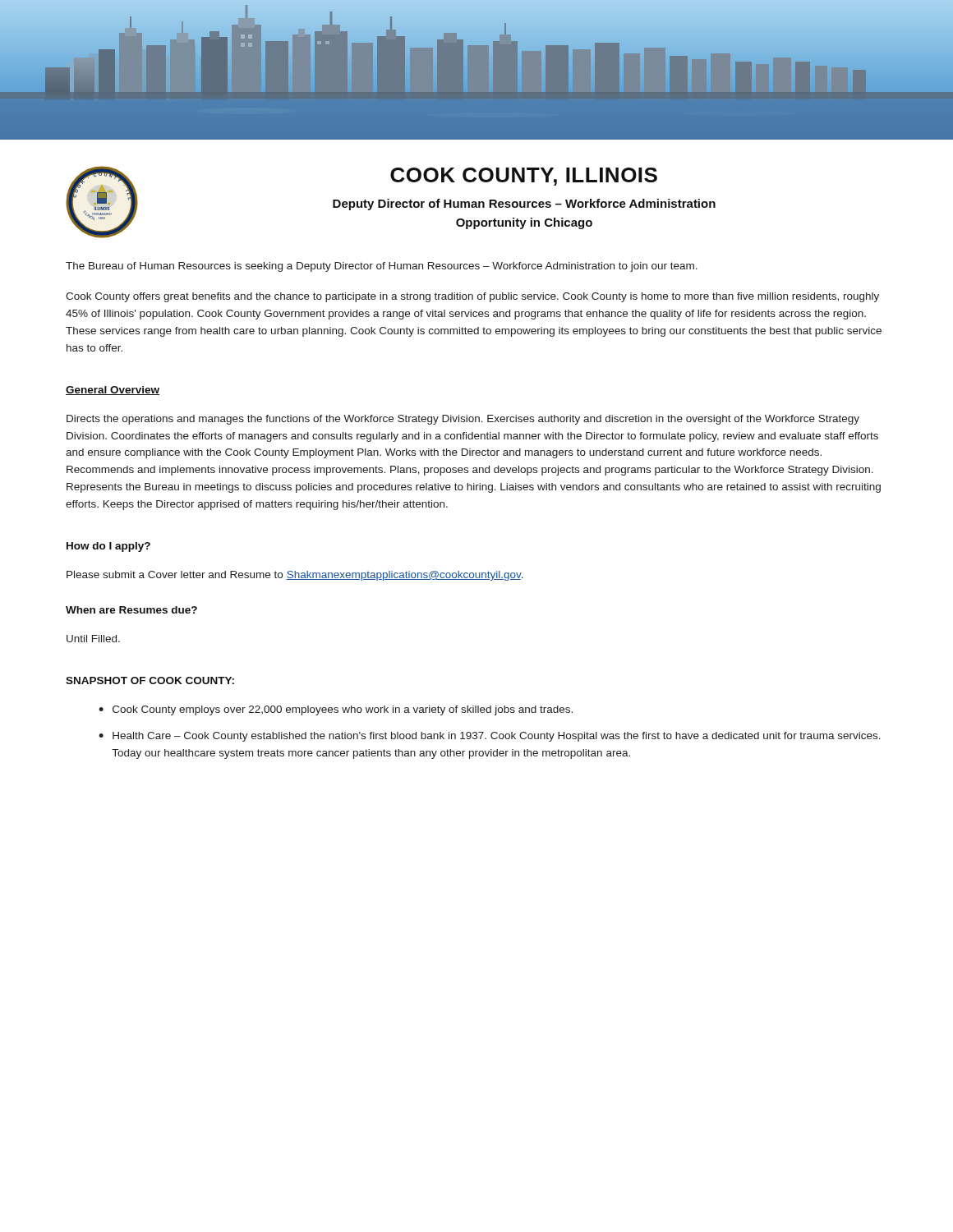The width and height of the screenshot is (953, 1232).
Task: Point to the block beginning "Please submit a"
Action: click(295, 575)
